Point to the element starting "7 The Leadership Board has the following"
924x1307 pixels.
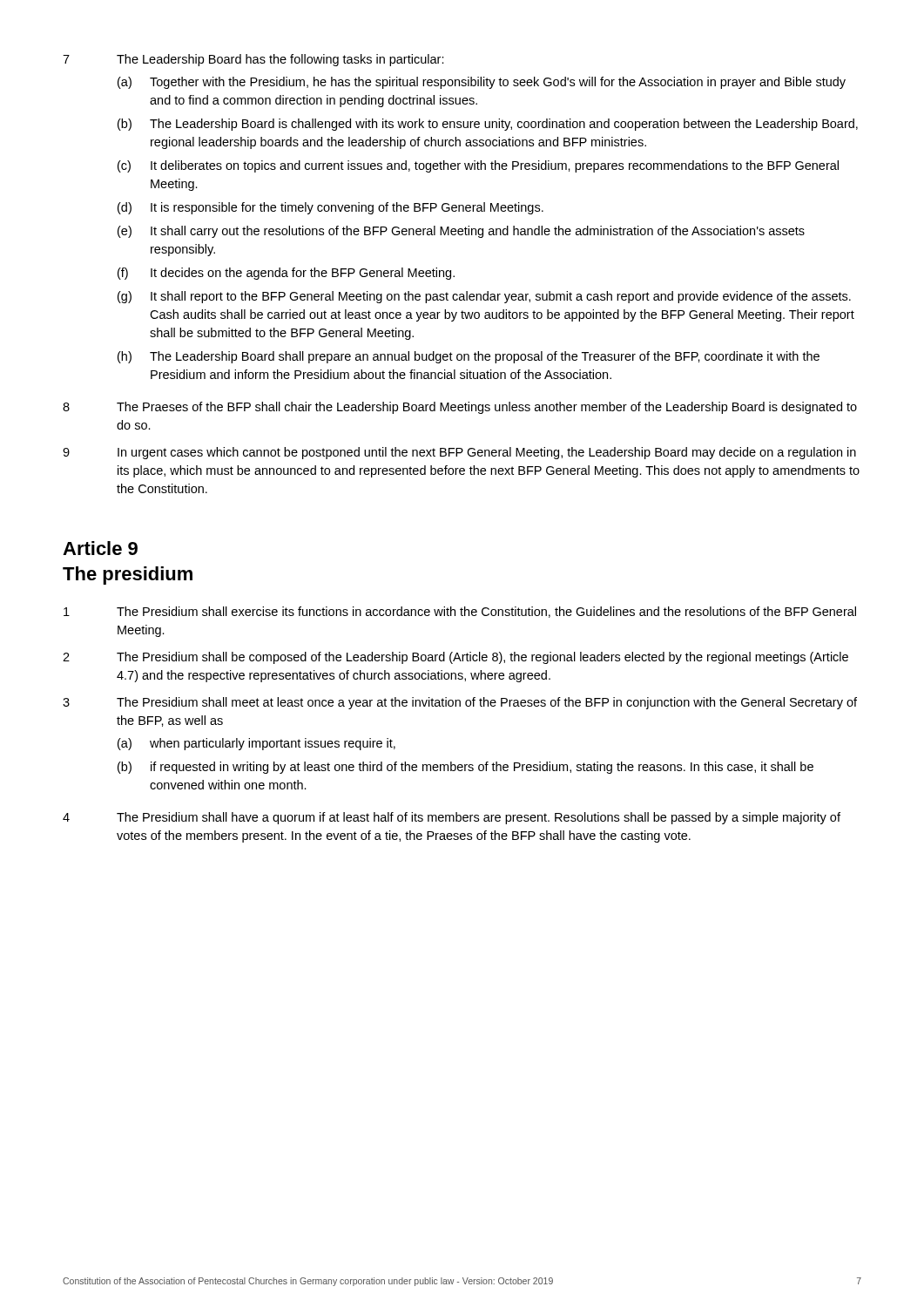tap(462, 220)
